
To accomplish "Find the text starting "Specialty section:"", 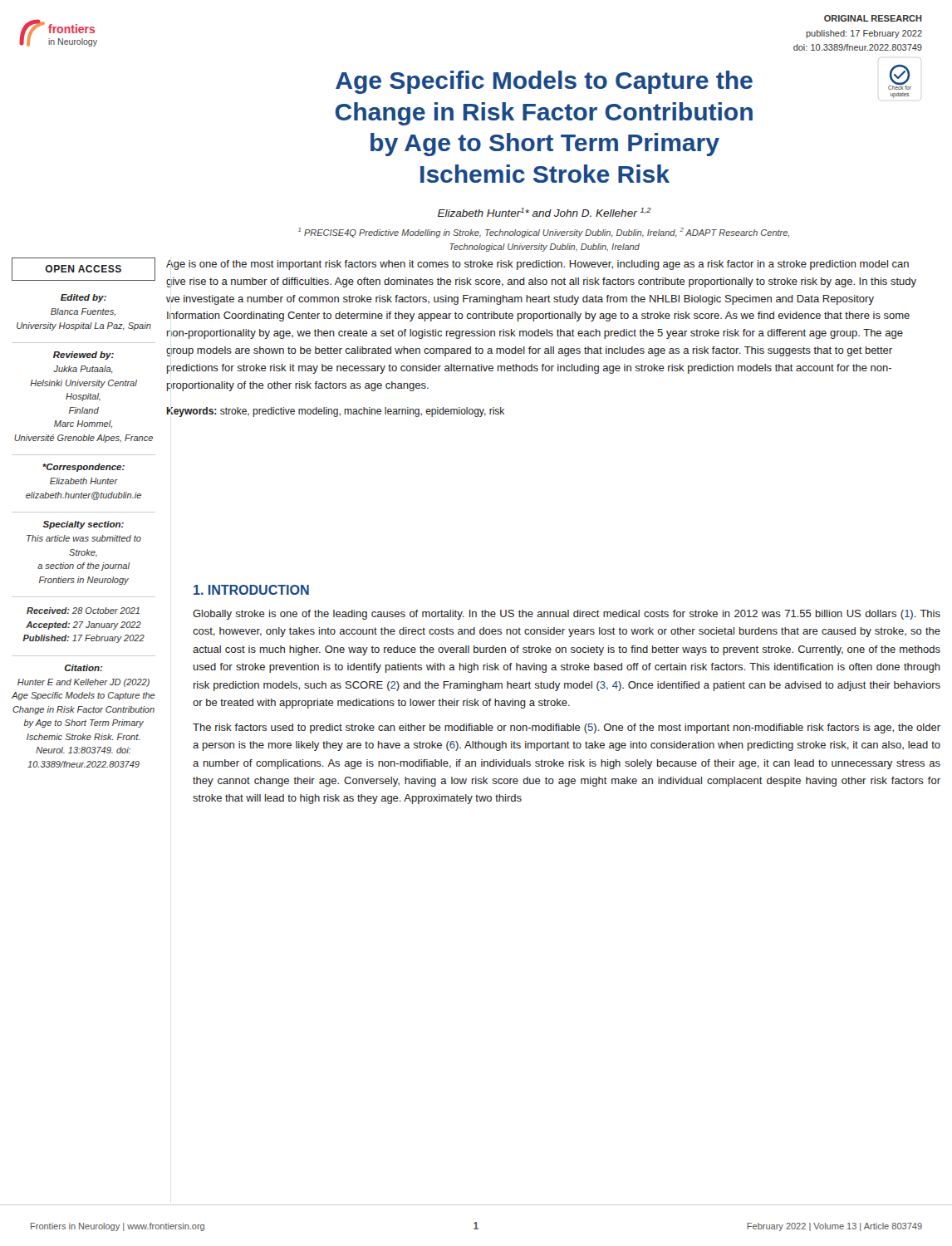I will click(83, 524).
